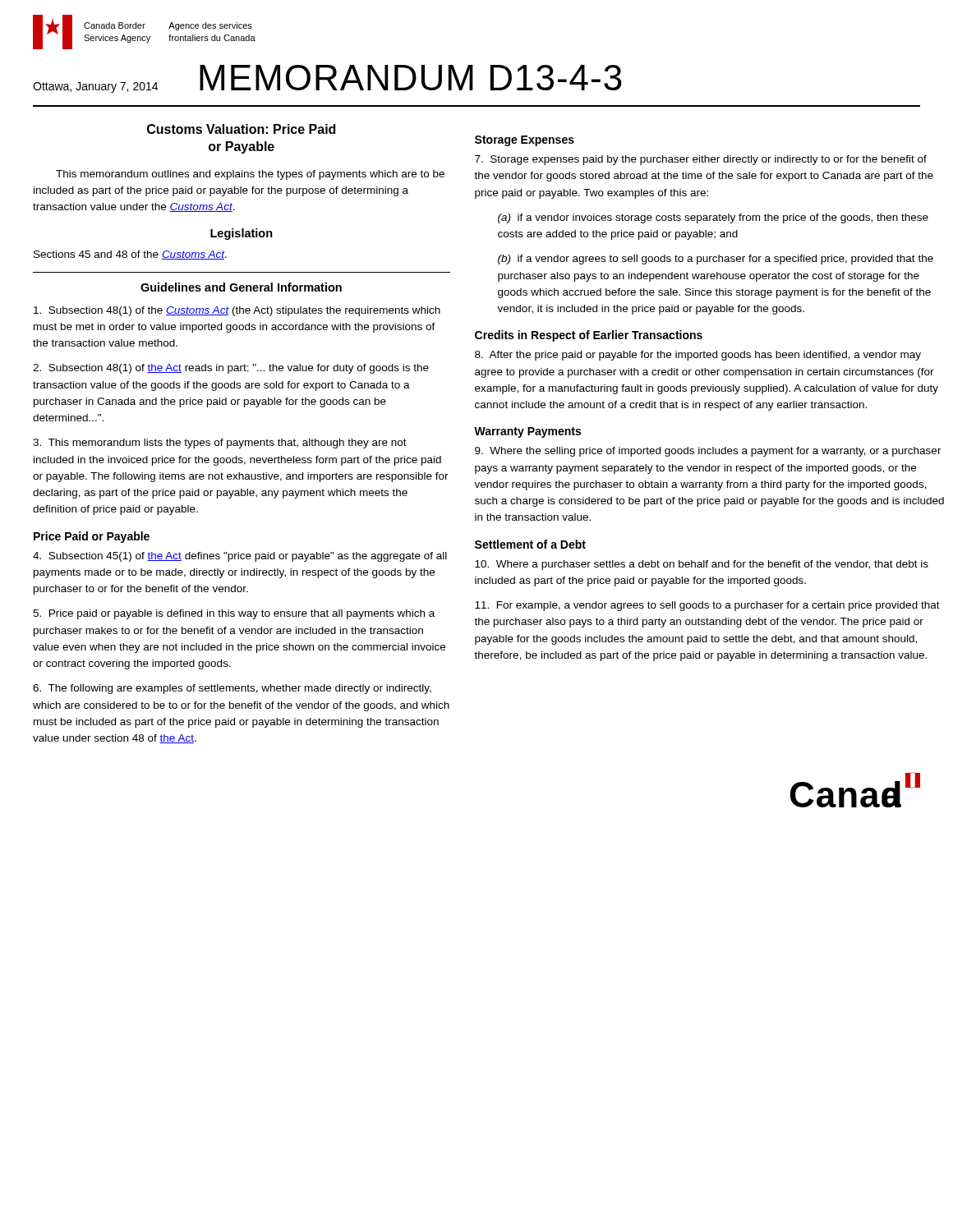Point to the element starting "(a) if a"
This screenshot has height=1232, width=953.
713,225
